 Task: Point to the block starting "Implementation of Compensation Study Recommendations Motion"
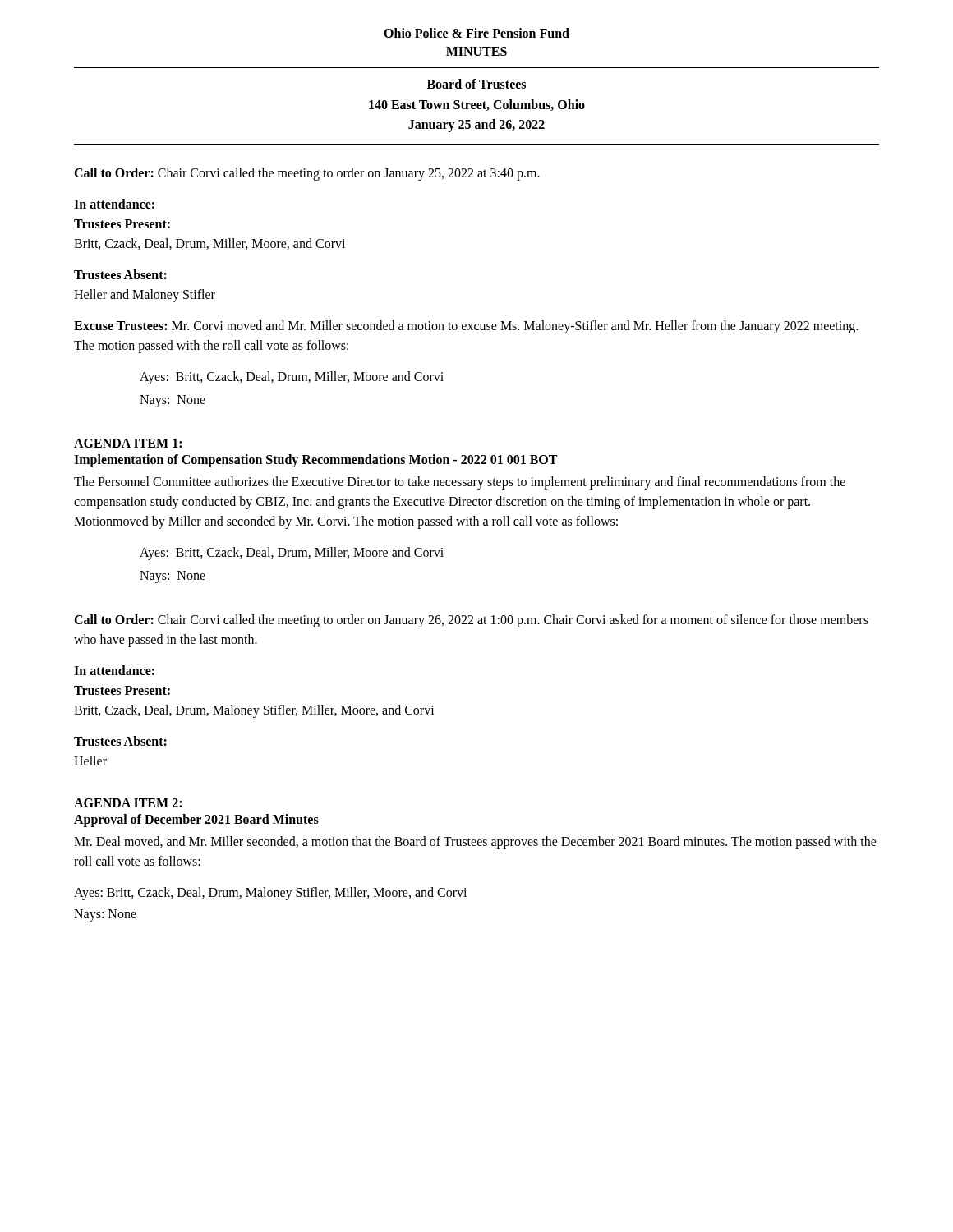[316, 460]
